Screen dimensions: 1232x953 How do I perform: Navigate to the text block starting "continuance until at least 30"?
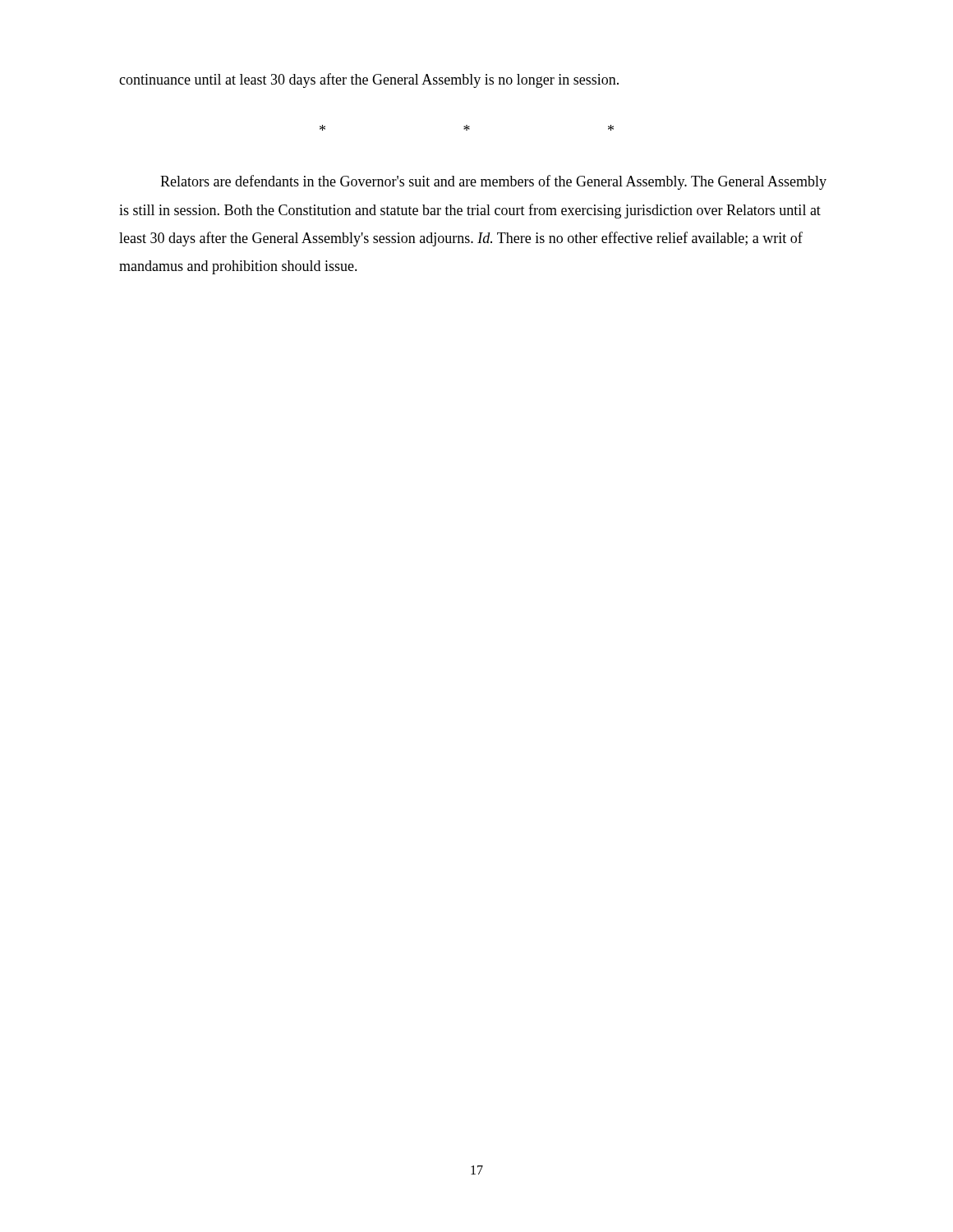tap(369, 80)
